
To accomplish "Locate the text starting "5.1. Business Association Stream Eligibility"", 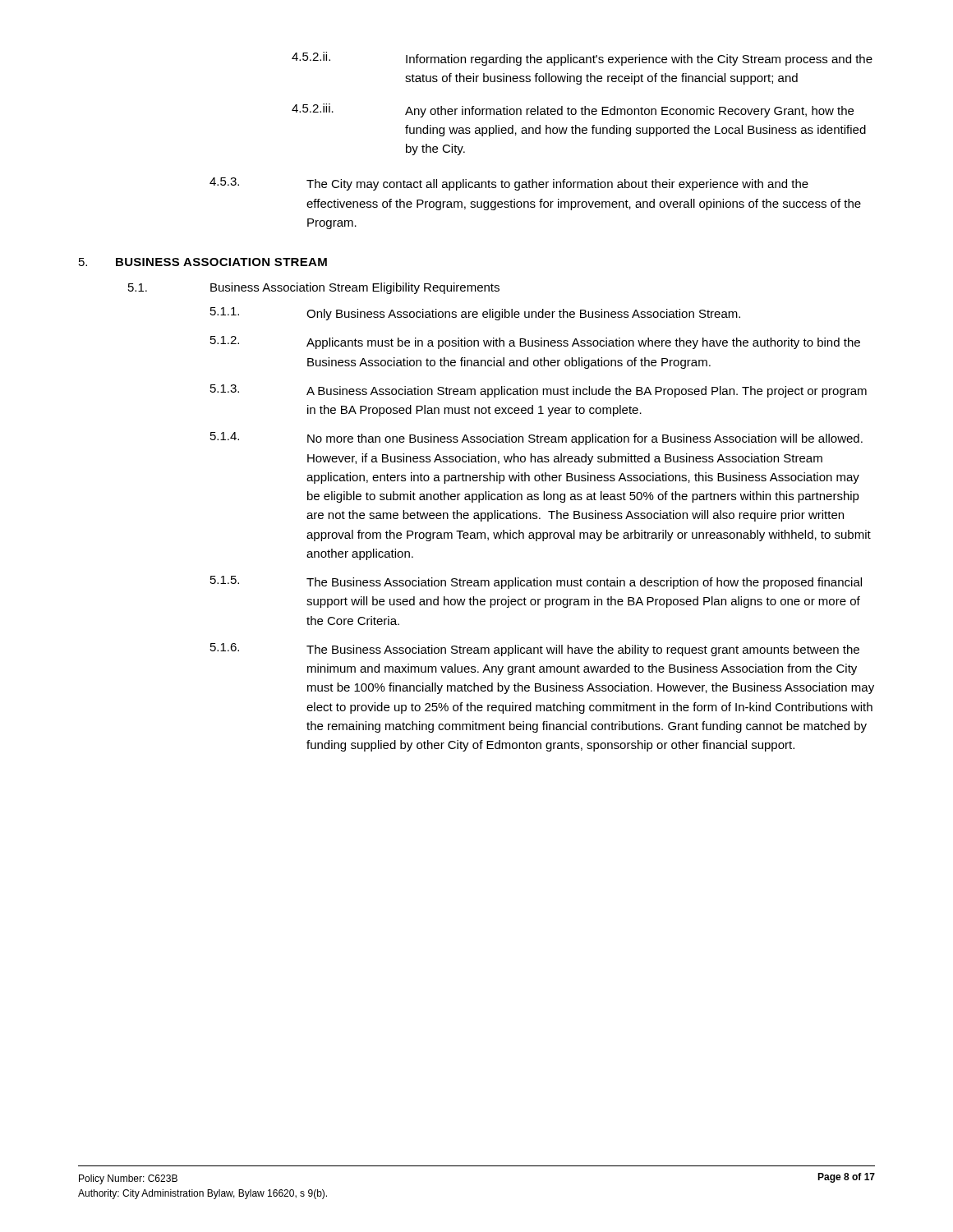I will click(x=314, y=287).
